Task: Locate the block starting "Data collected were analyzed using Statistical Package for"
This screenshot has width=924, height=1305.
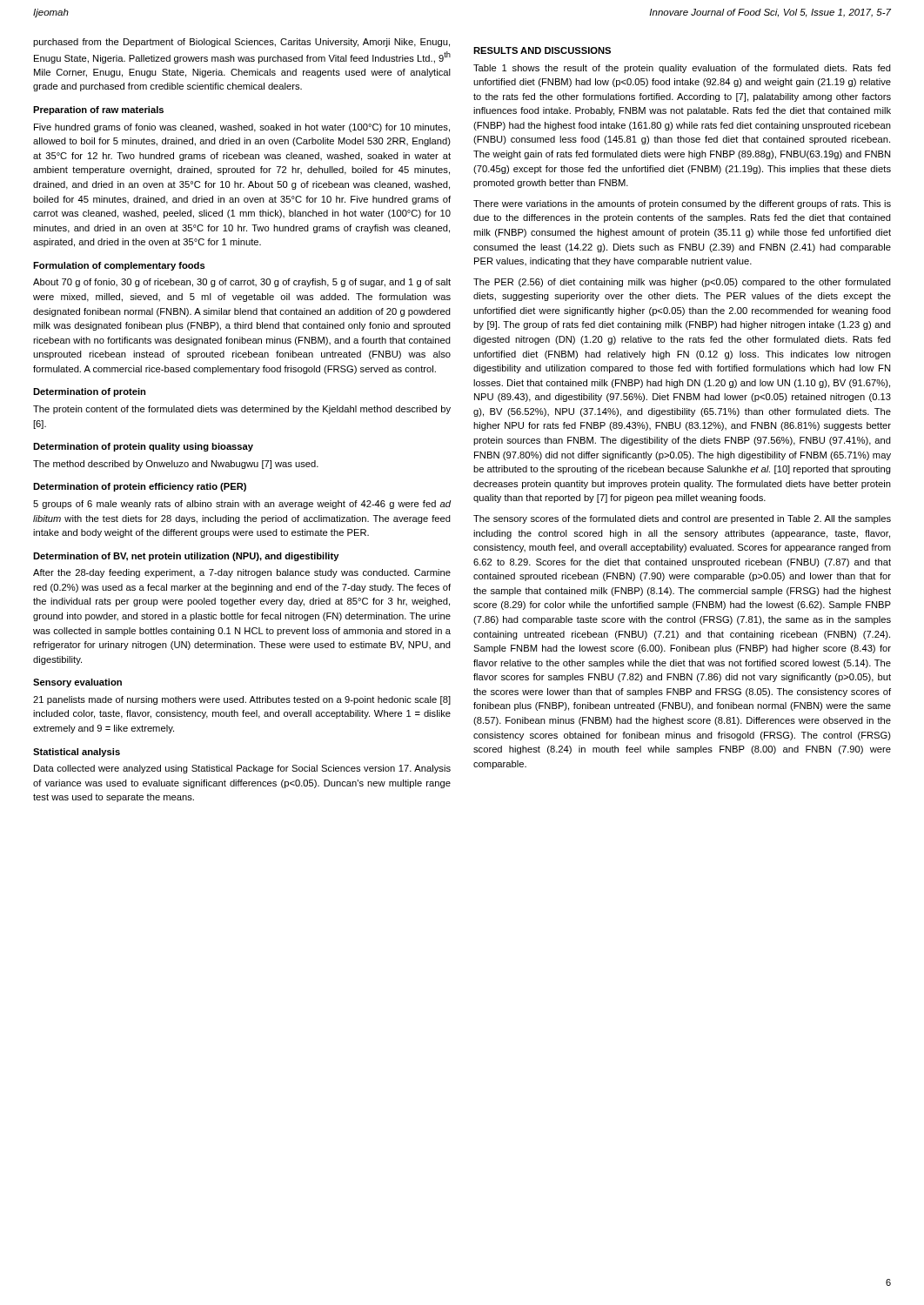Action: [x=242, y=783]
